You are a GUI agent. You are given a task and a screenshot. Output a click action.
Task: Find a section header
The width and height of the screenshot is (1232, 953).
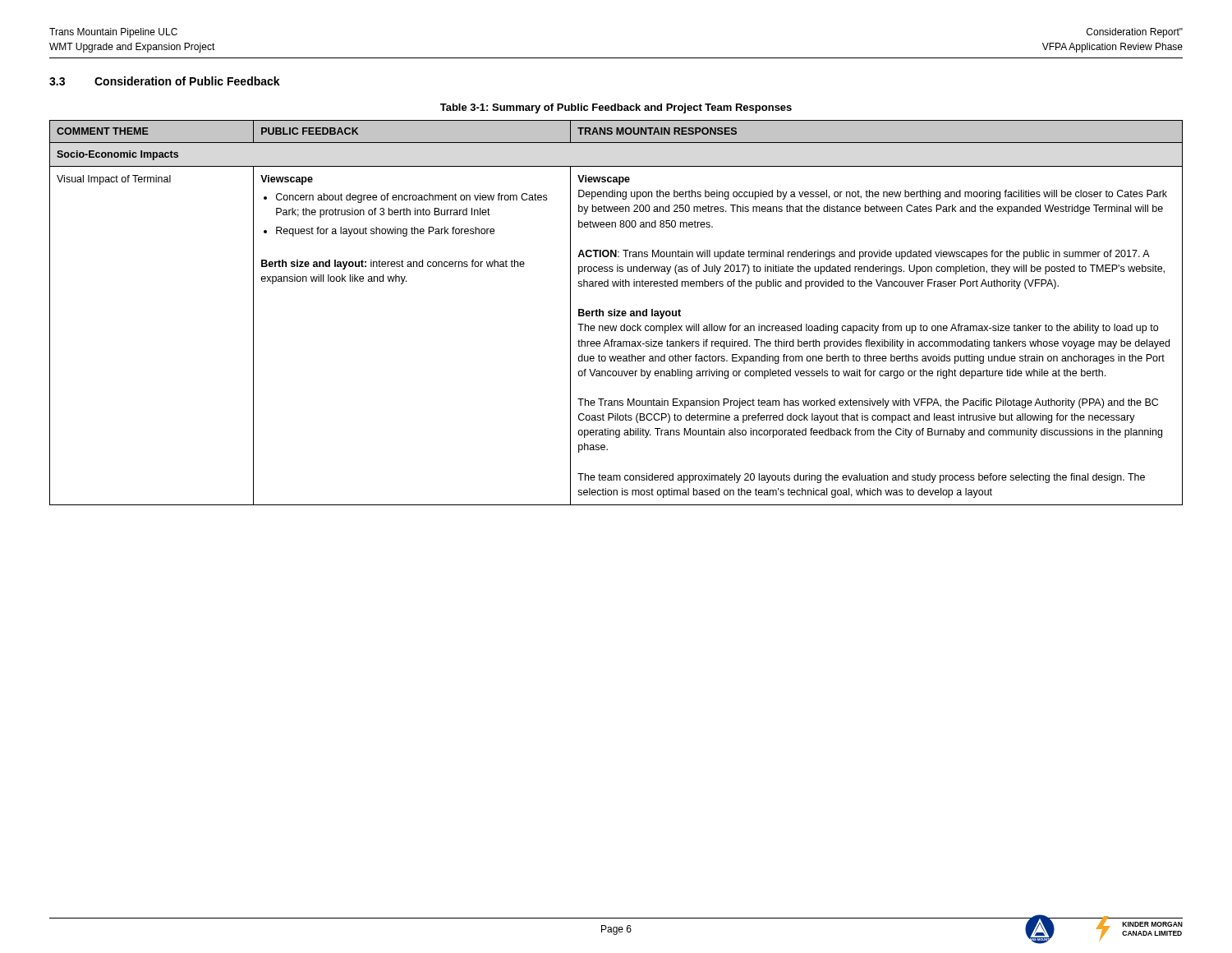pos(165,81)
